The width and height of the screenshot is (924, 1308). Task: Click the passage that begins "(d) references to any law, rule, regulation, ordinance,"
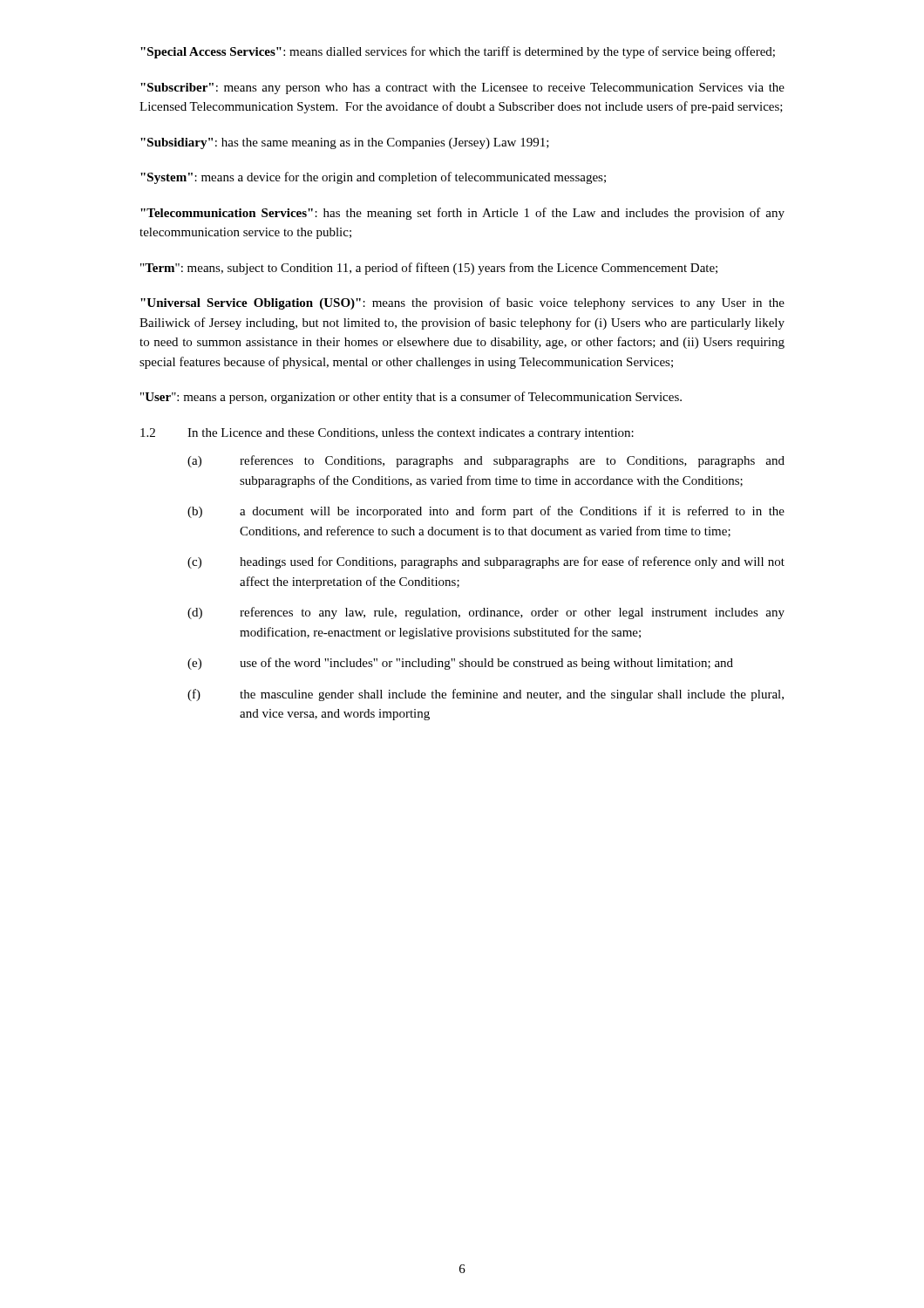point(486,622)
